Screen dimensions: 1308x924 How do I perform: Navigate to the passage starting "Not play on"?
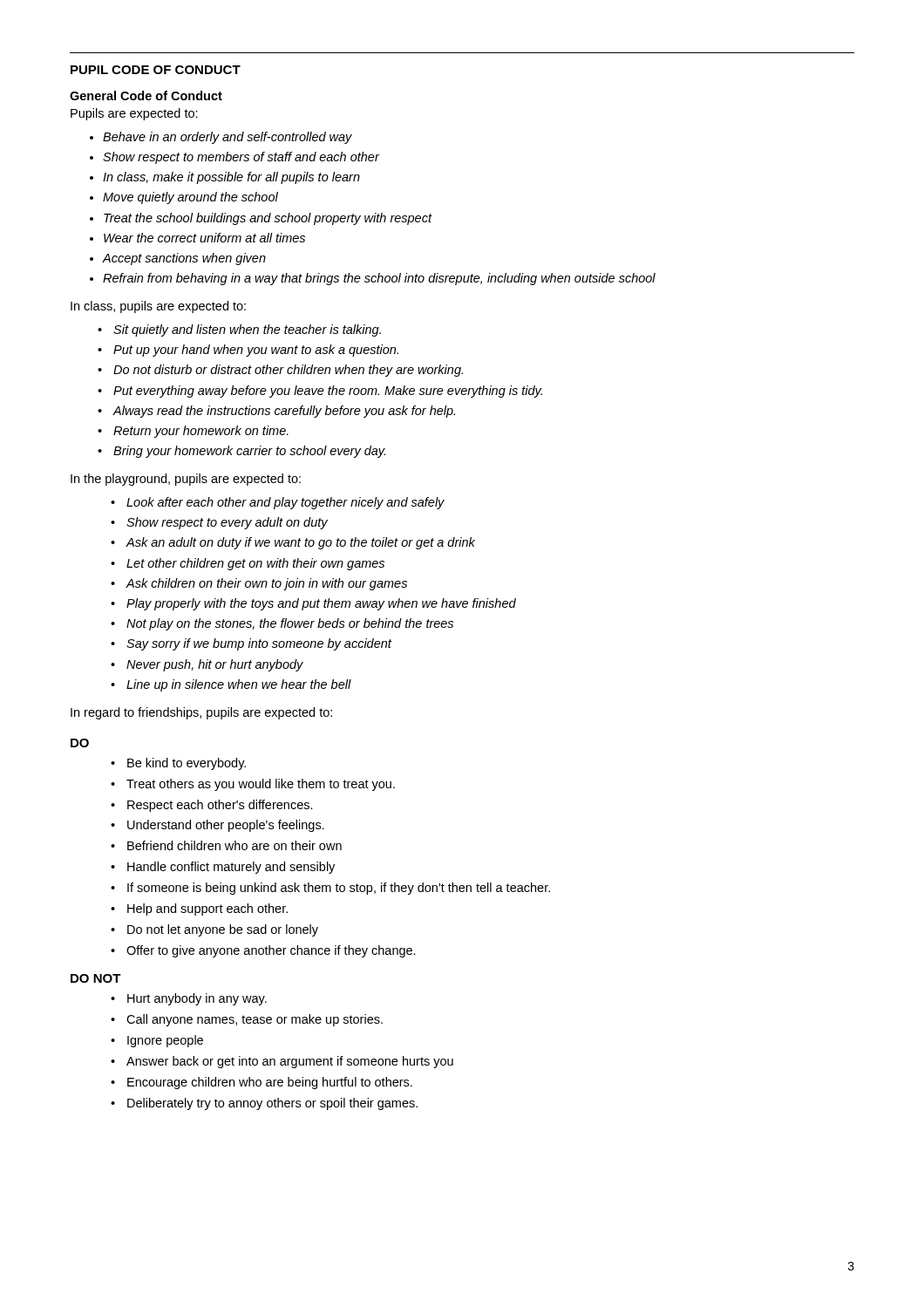tap(290, 624)
